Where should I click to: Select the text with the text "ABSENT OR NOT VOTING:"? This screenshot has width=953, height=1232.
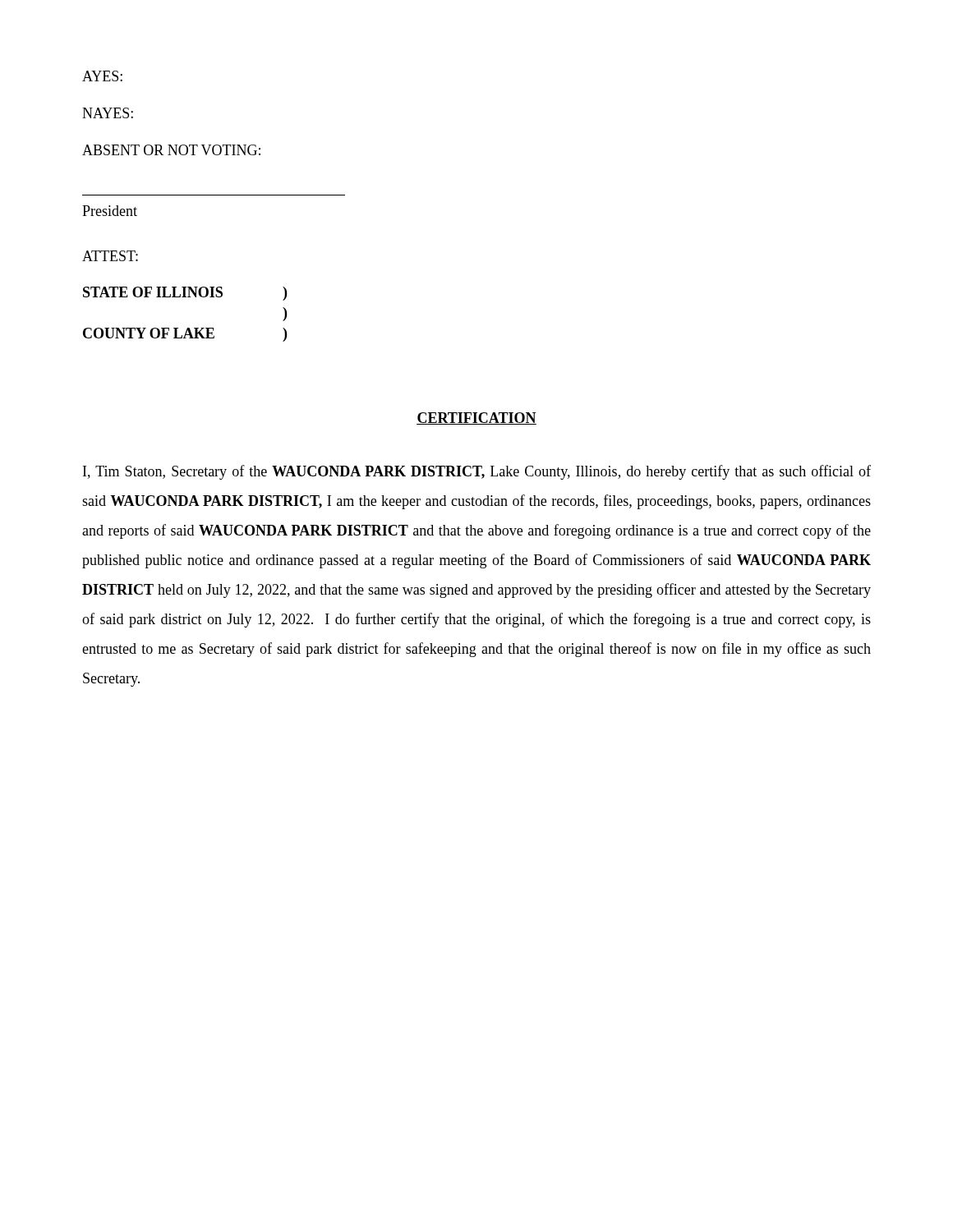[x=172, y=150]
